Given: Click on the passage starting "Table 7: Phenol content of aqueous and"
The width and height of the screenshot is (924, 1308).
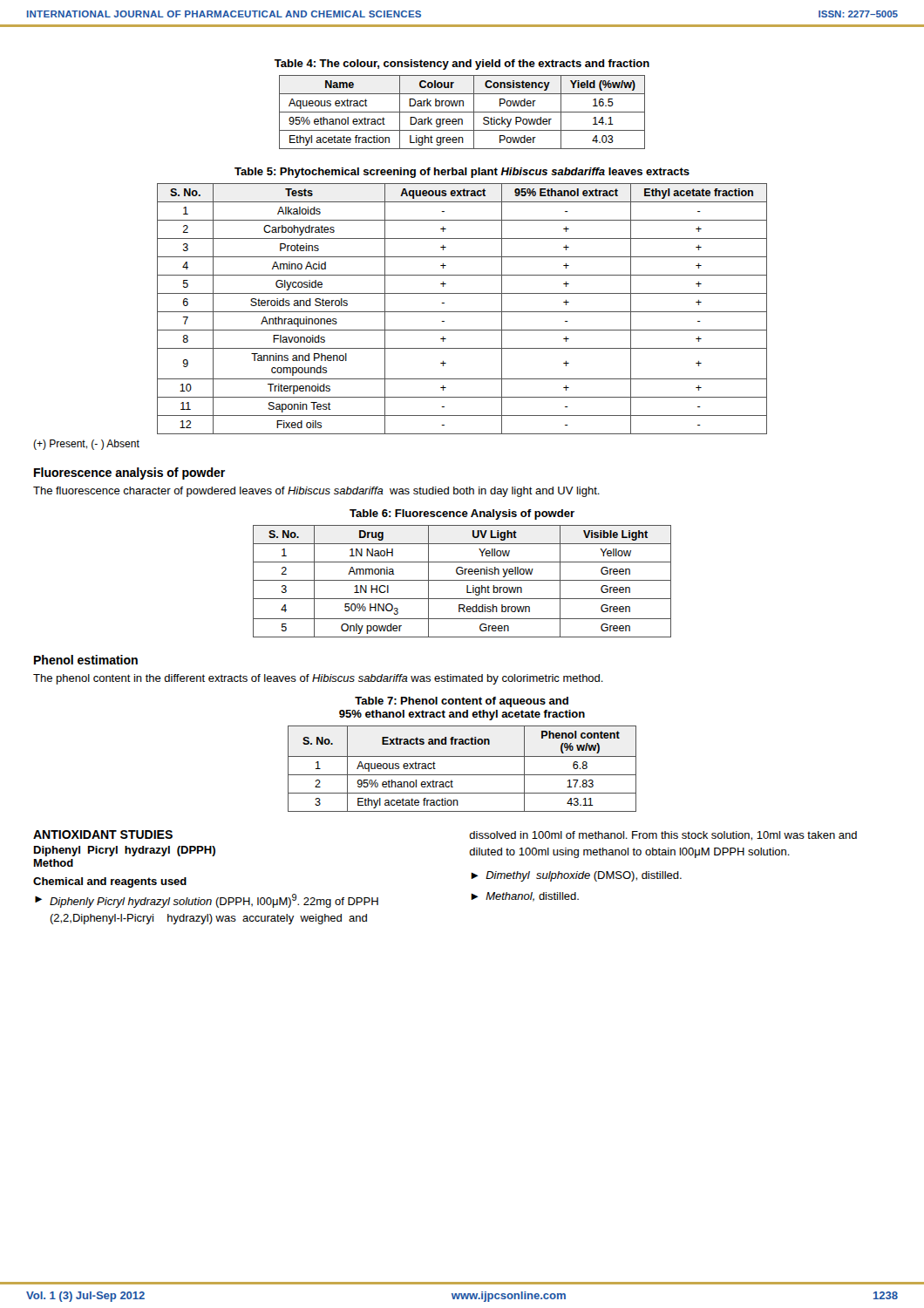Looking at the screenshot, I should click(462, 707).
